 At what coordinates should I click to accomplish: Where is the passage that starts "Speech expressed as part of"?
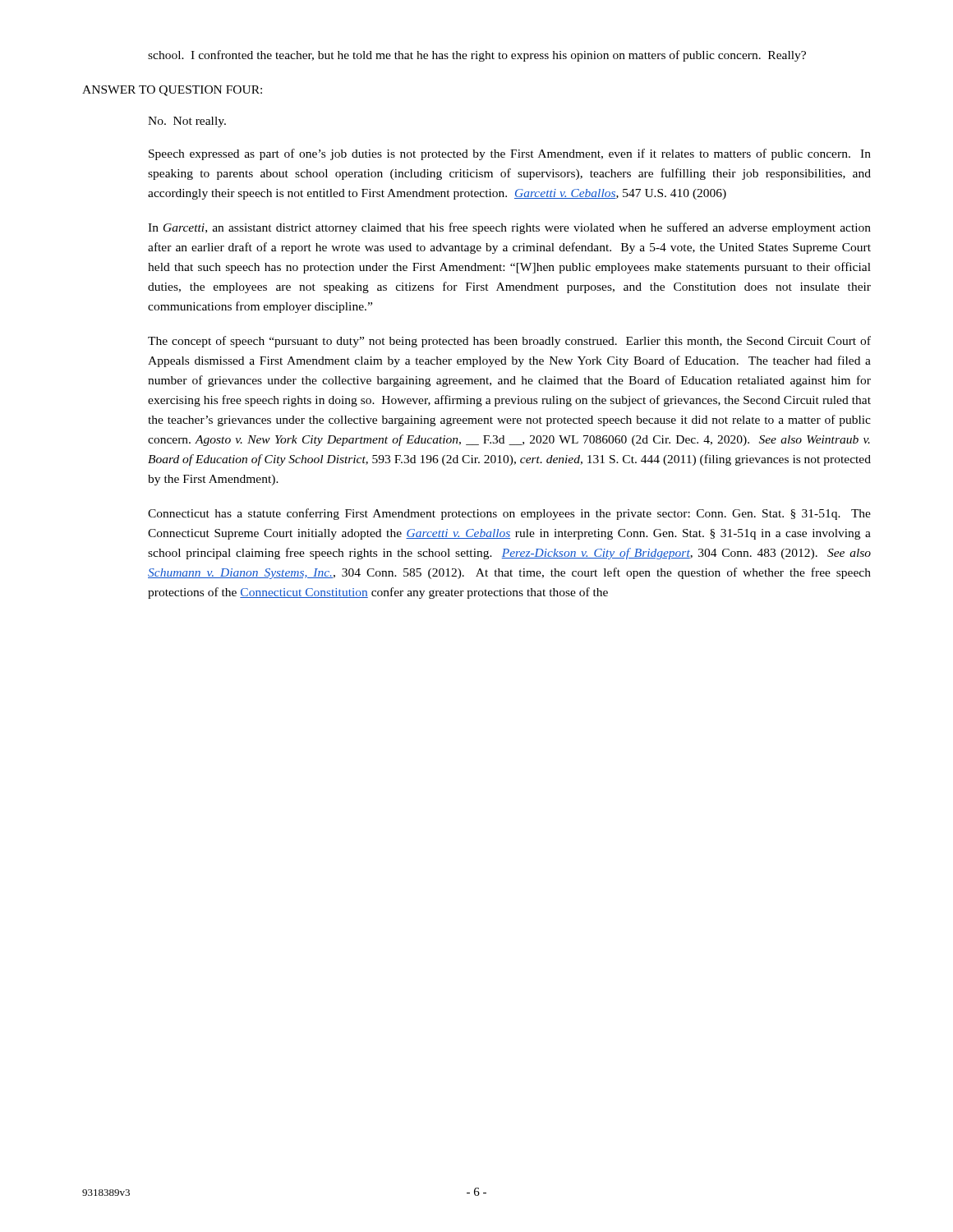509,173
